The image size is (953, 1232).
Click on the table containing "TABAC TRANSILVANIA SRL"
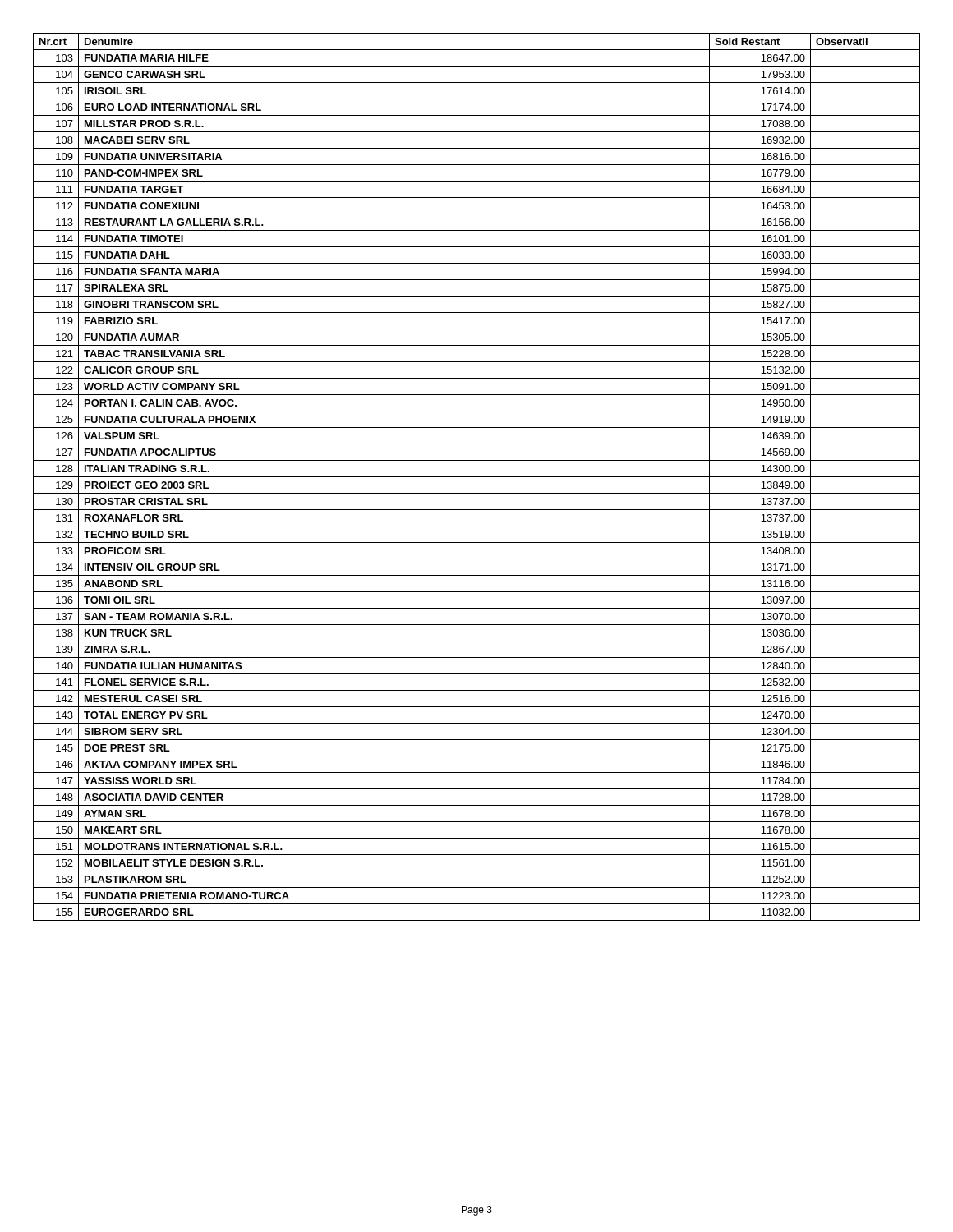pos(476,477)
